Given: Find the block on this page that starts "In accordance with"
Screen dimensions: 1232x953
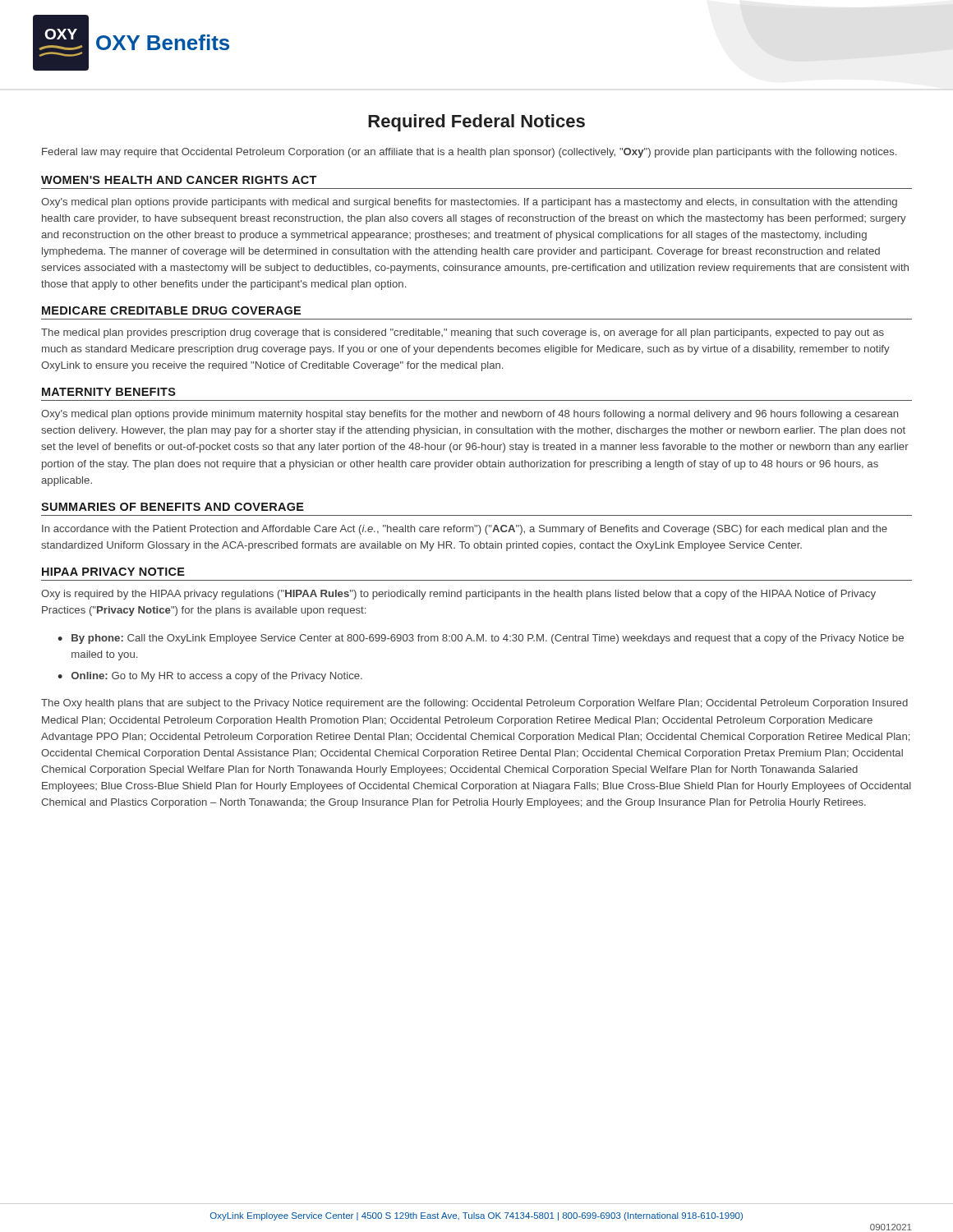Looking at the screenshot, I should click(464, 537).
